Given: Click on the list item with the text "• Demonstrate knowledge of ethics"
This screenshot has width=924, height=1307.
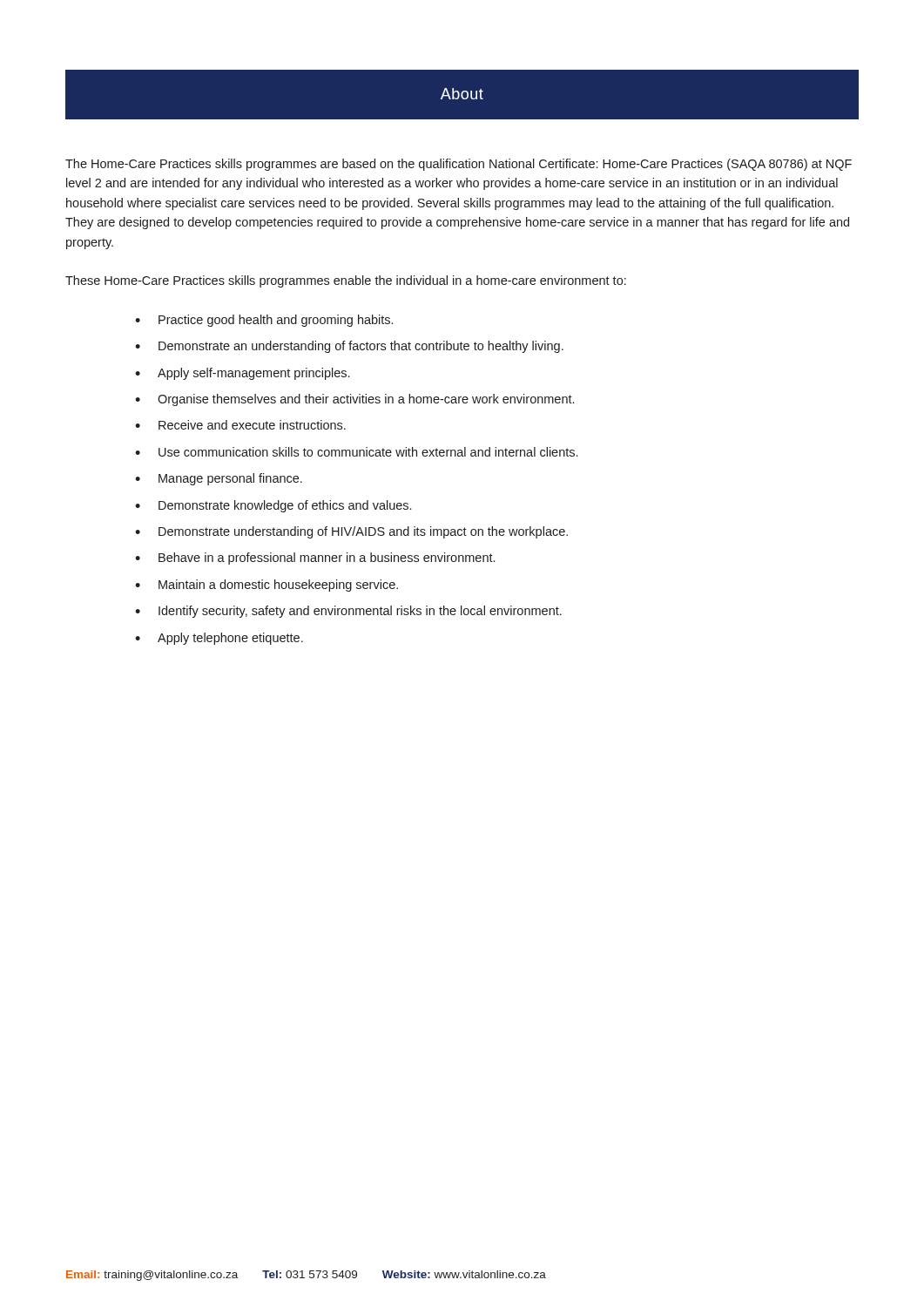Looking at the screenshot, I should point(274,506).
